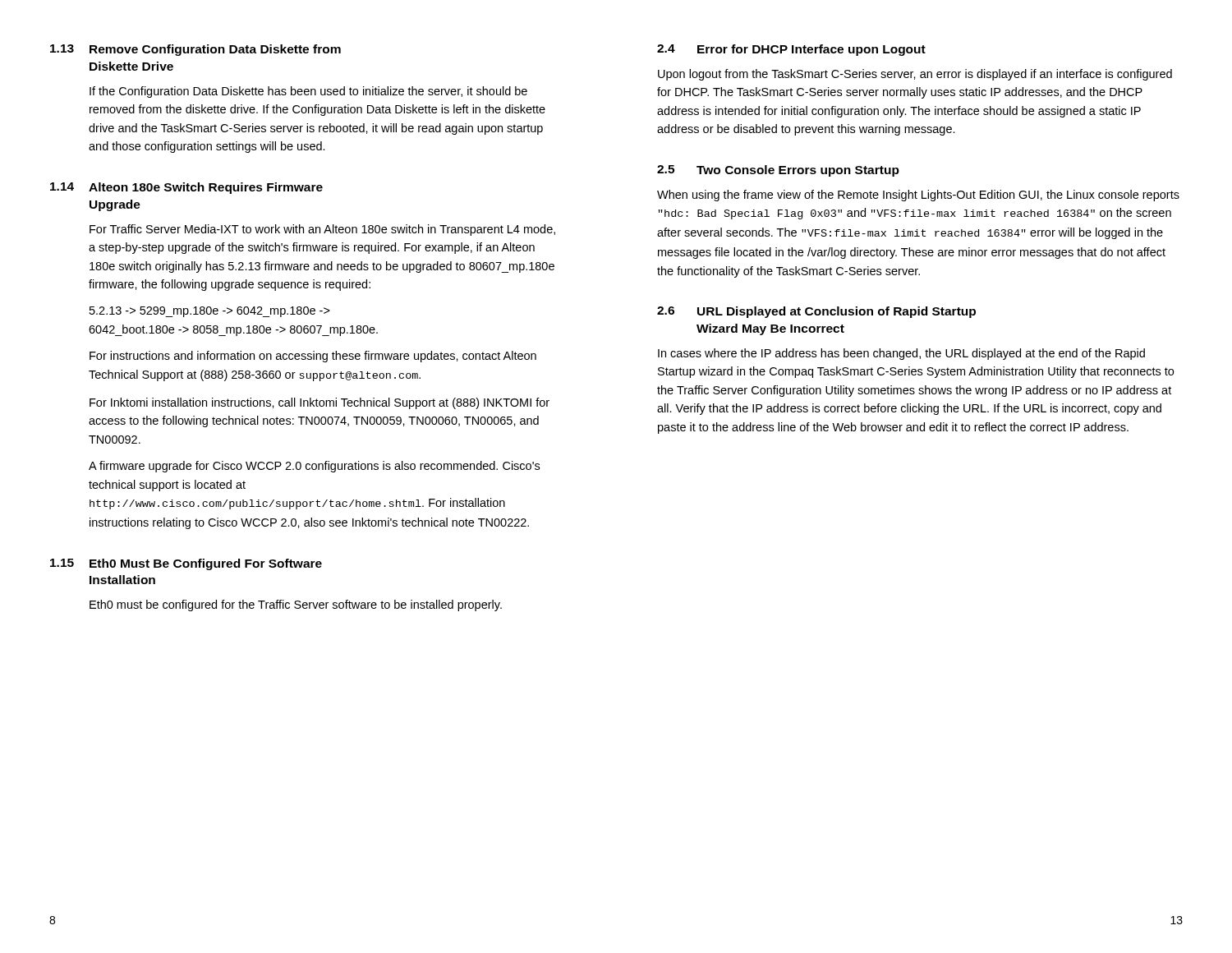This screenshot has width=1232, height=953.
Task: Point to the text block starting "1.13 Remove Configuration Data Diskette"
Action: point(195,58)
